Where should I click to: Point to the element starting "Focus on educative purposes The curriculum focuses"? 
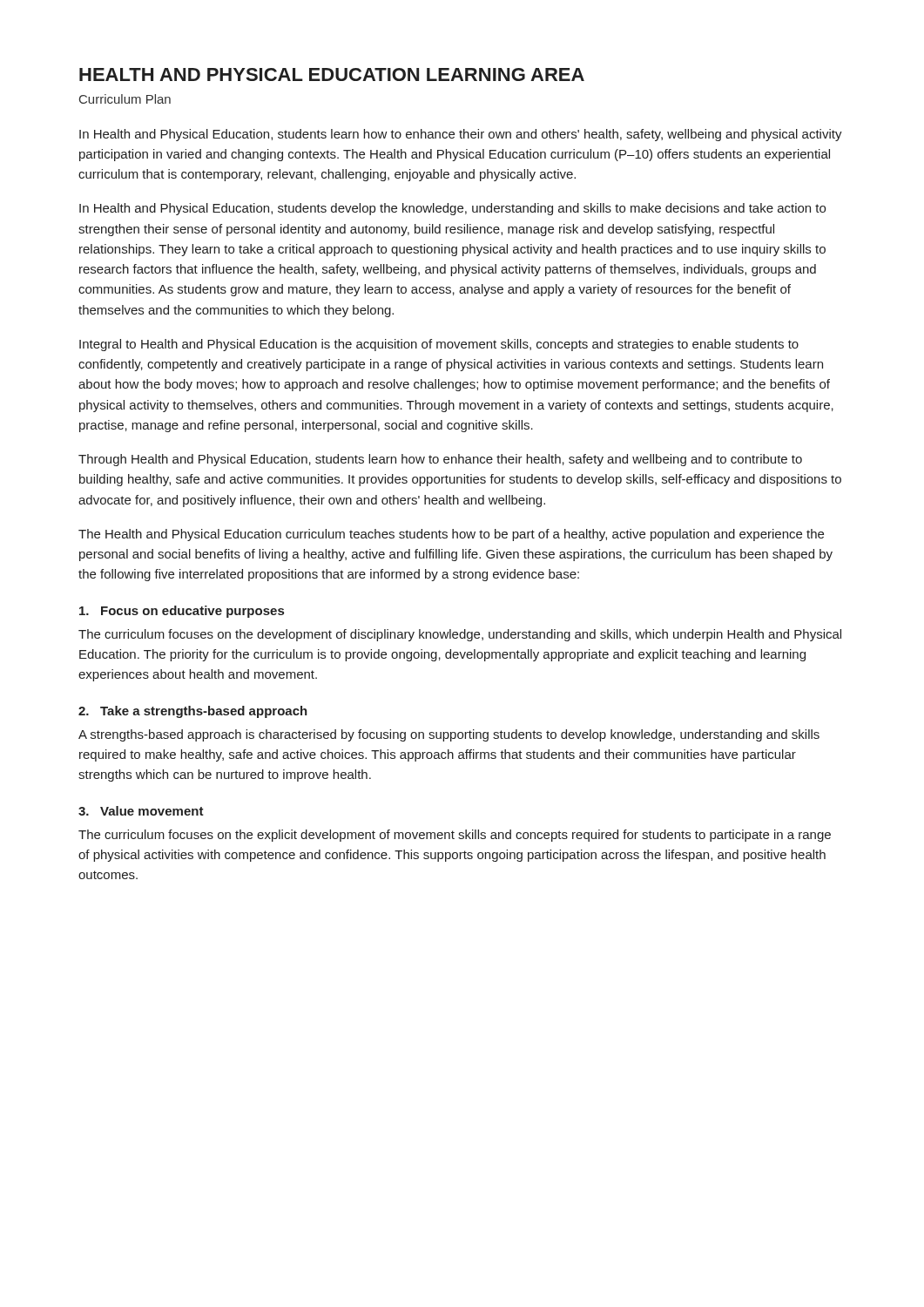pyautogui.click(x=462, y=642)
